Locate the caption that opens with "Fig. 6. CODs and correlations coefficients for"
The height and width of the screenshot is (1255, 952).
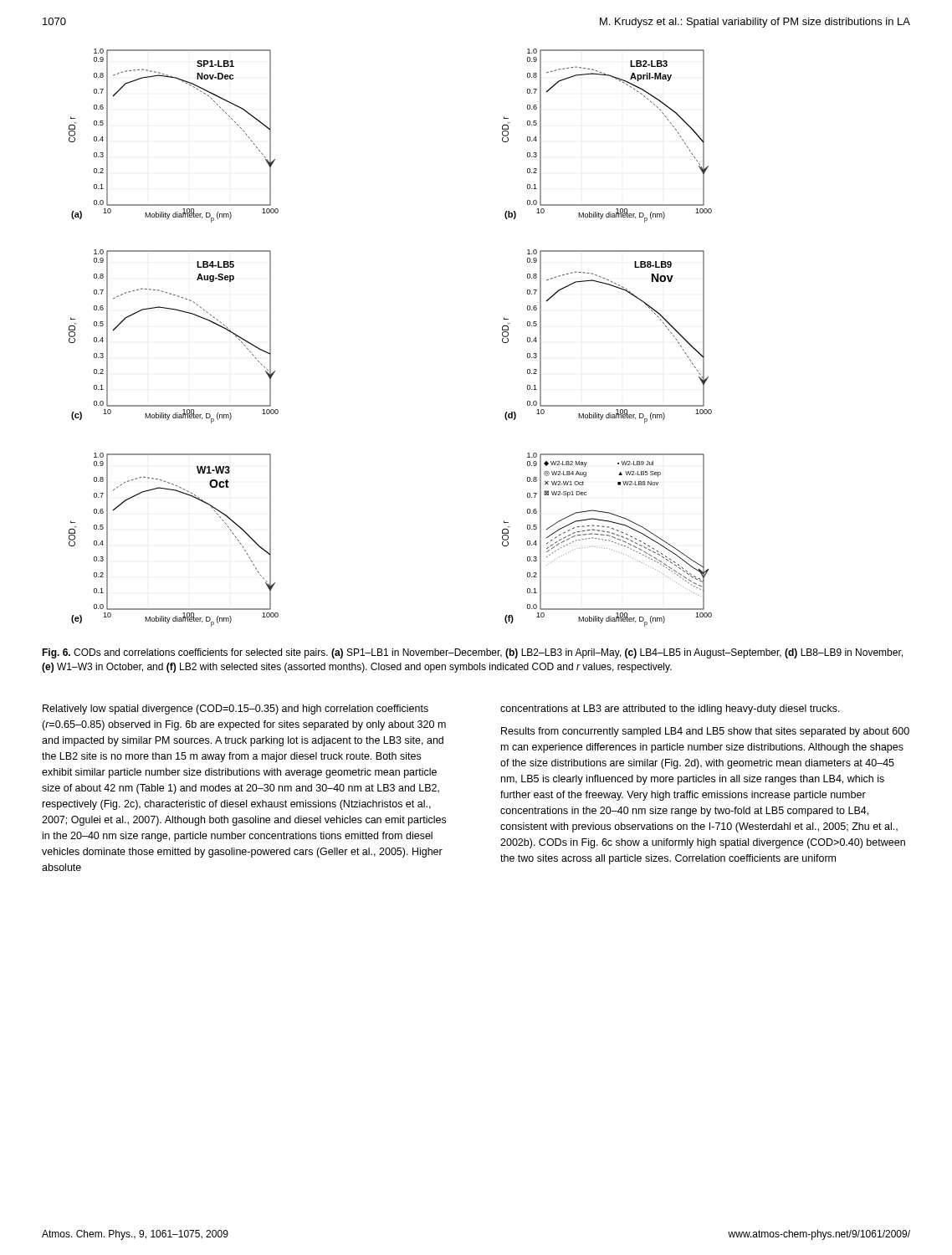[x=473, y=660]
